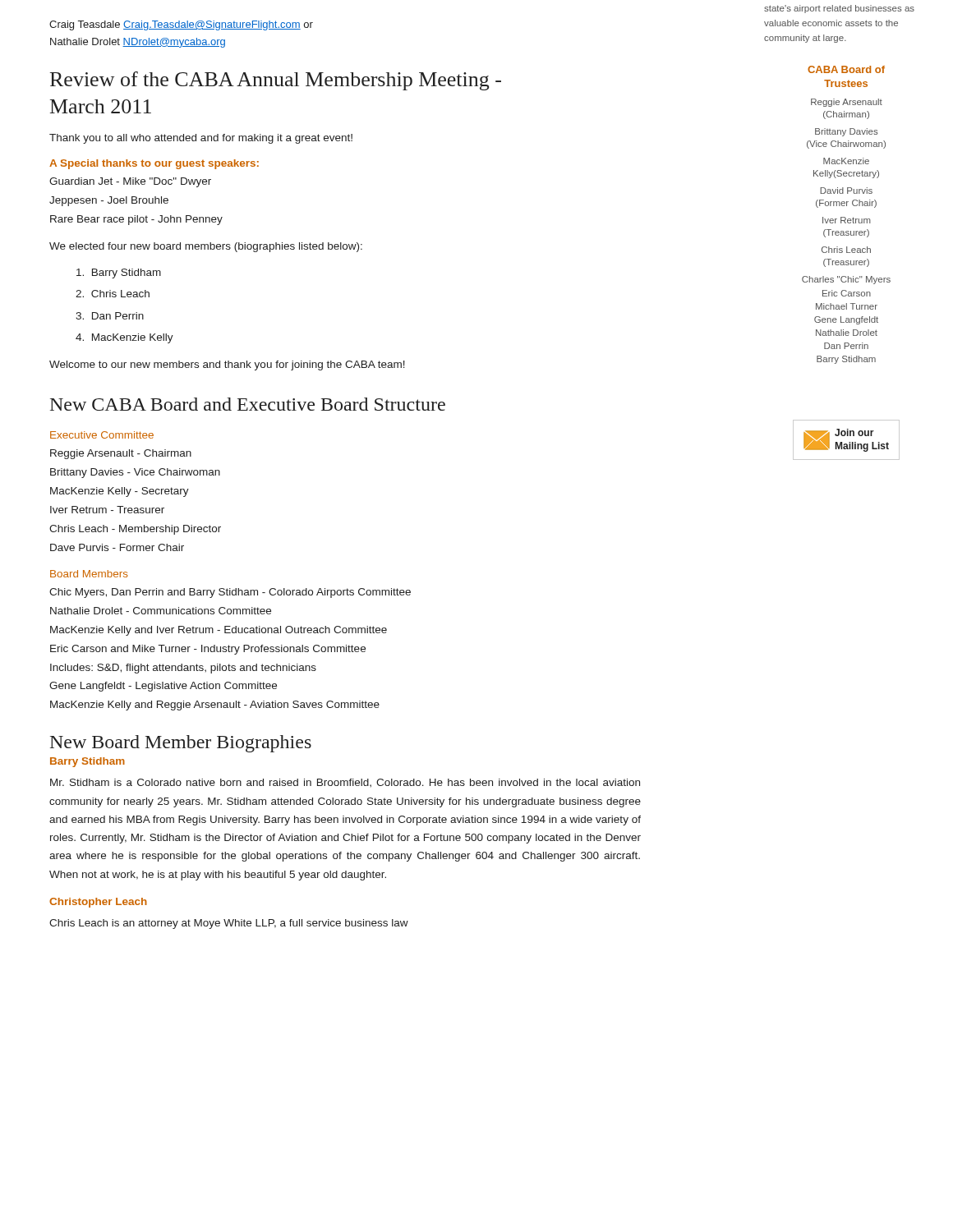Point to the region starting "Welcome to our new members and"
Screen dimensions: 1232x953
(227, 365)
